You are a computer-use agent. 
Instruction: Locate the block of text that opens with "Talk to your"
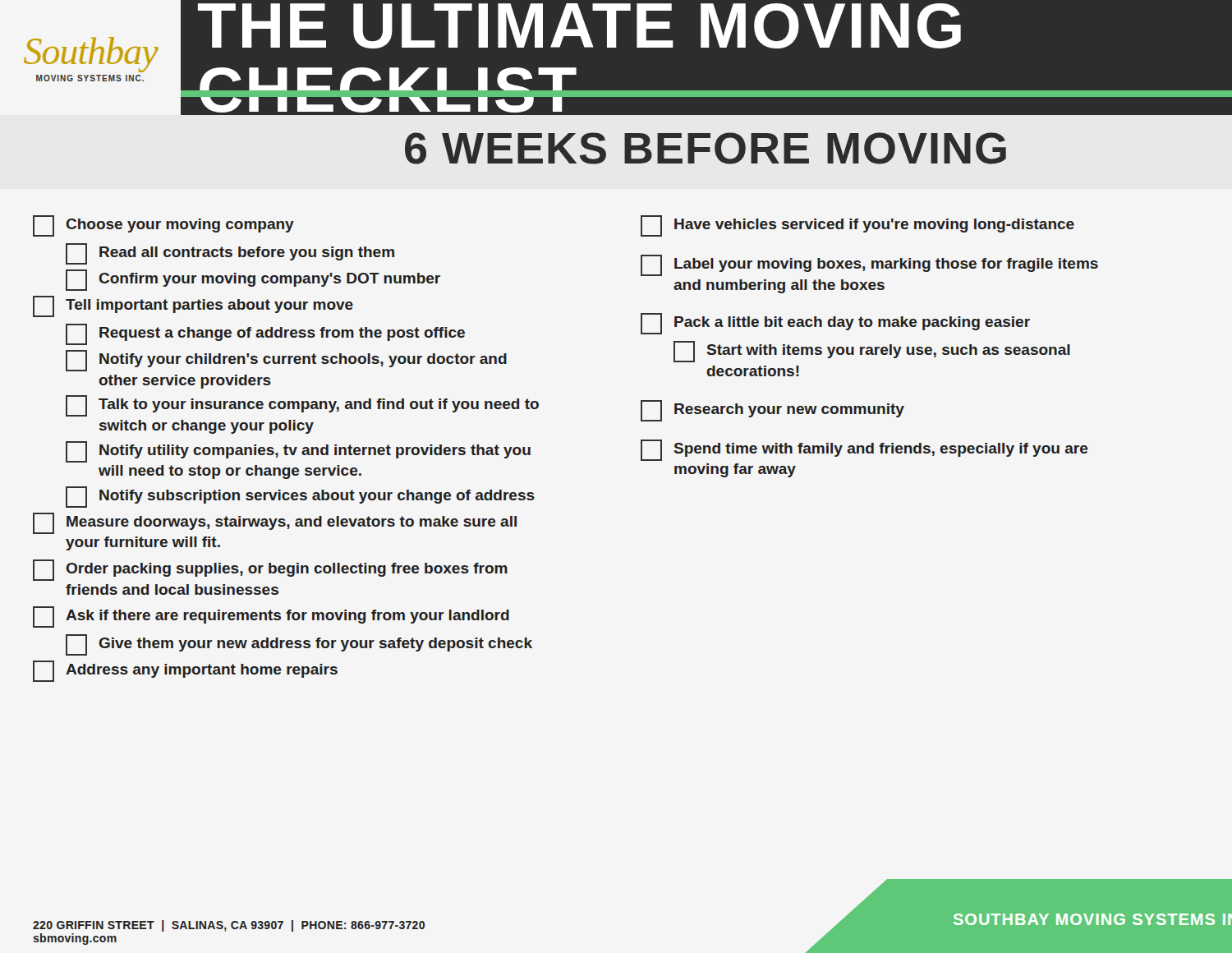pyautogui.click(x=303, y=415)
